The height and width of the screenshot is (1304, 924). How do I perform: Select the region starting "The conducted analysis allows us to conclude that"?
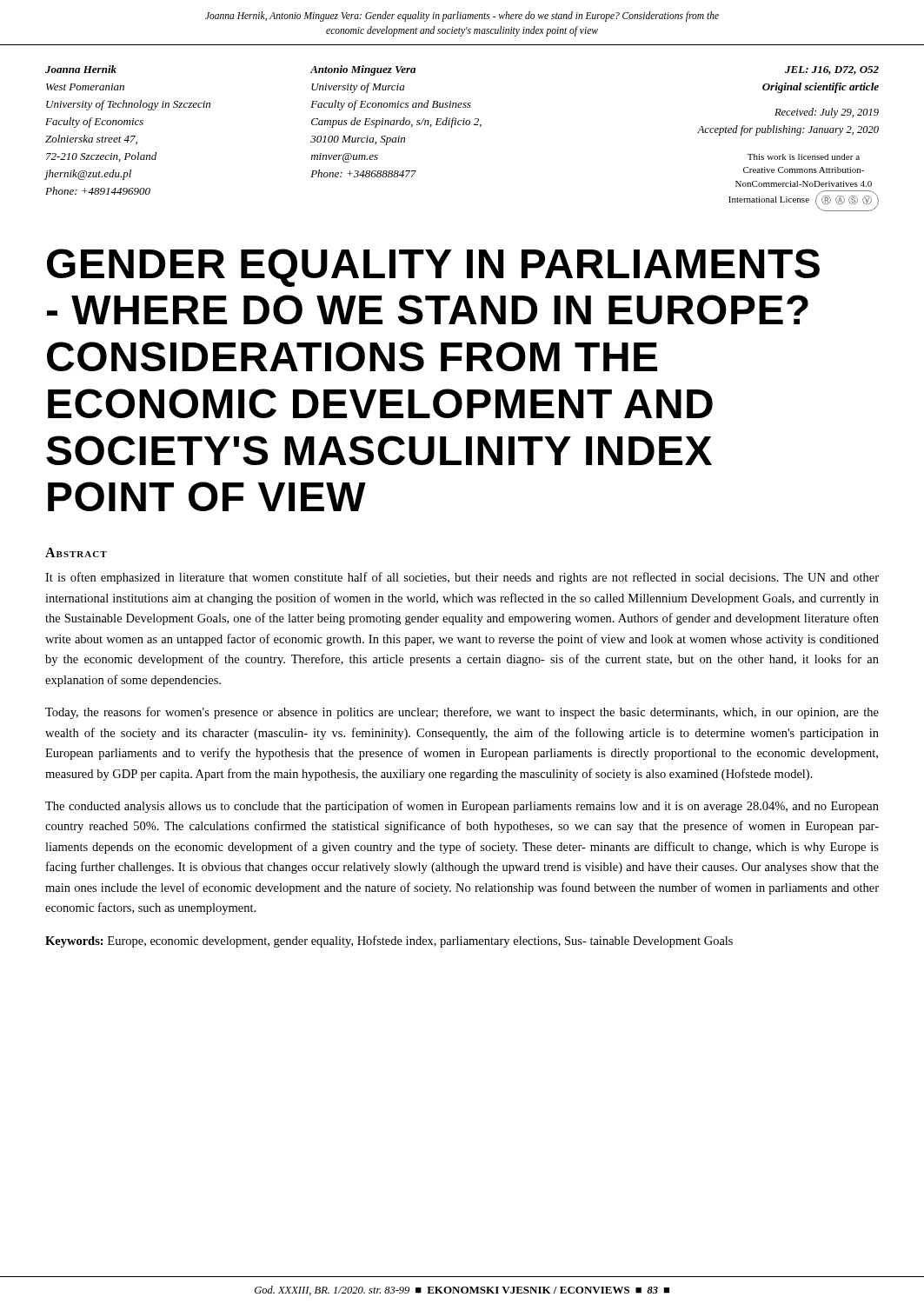point(462,857)
